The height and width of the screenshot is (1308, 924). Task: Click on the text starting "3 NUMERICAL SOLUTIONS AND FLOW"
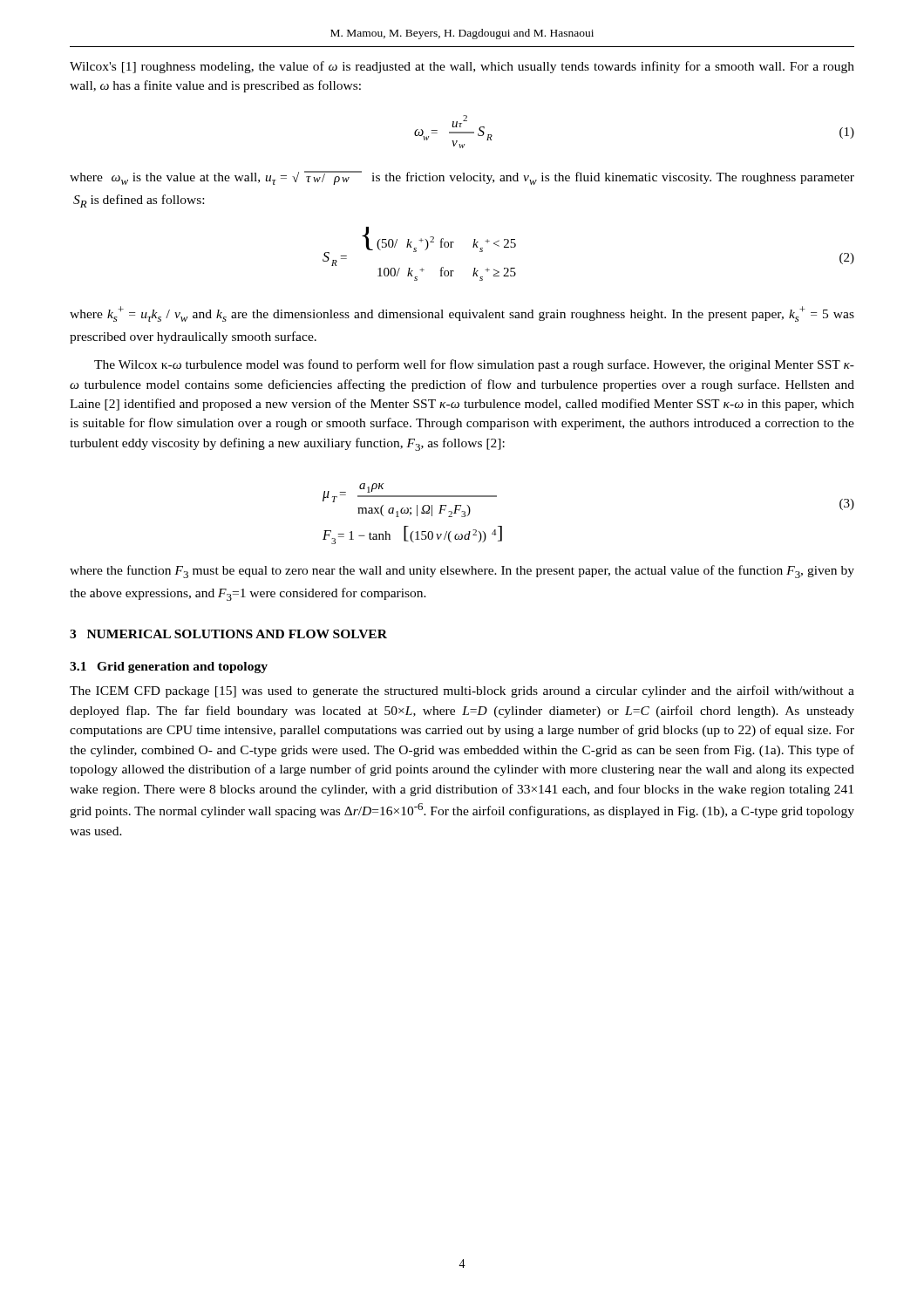click(228, 634)
